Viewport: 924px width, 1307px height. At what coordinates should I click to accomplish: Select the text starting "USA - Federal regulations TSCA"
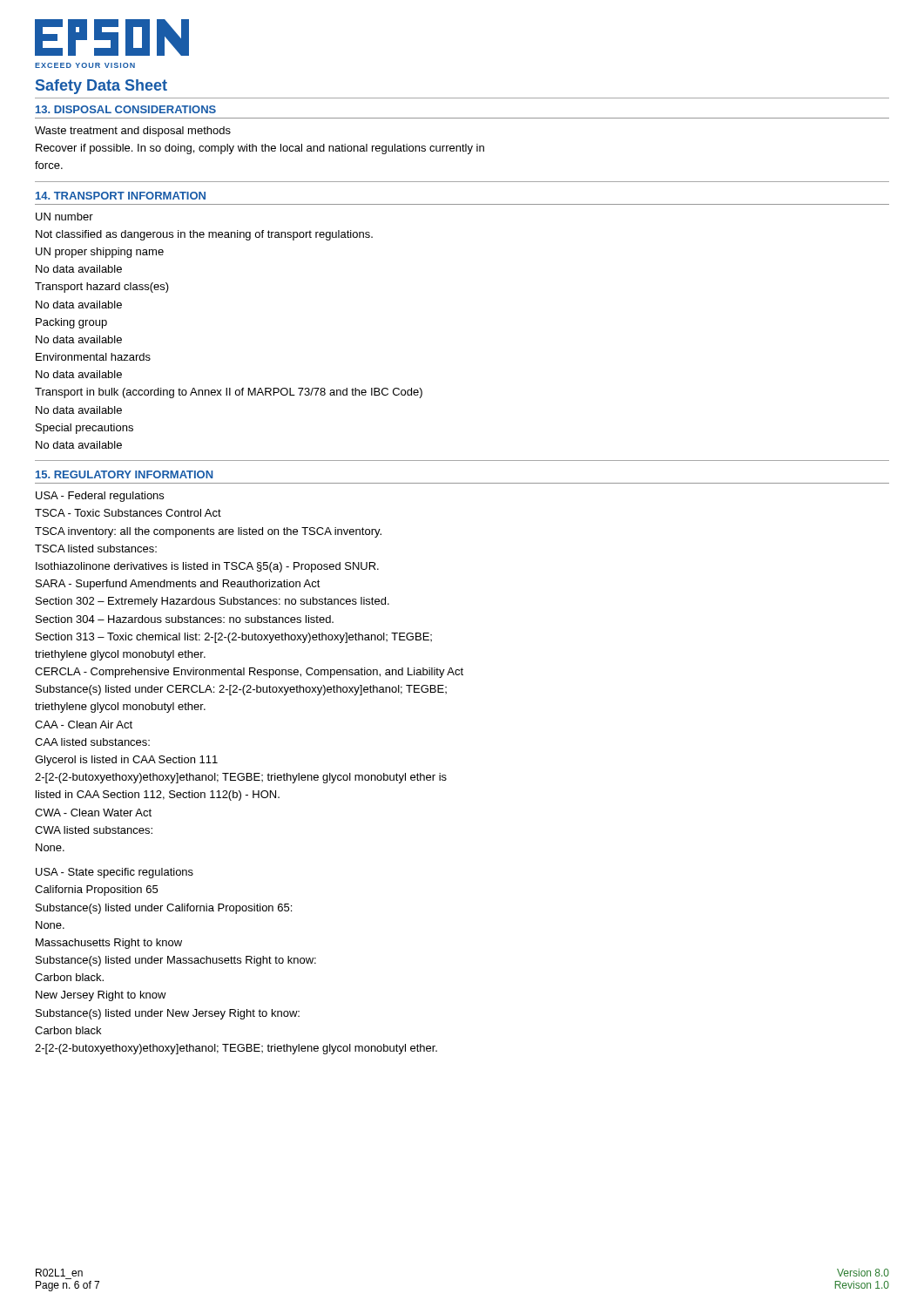tap(100, 497)
